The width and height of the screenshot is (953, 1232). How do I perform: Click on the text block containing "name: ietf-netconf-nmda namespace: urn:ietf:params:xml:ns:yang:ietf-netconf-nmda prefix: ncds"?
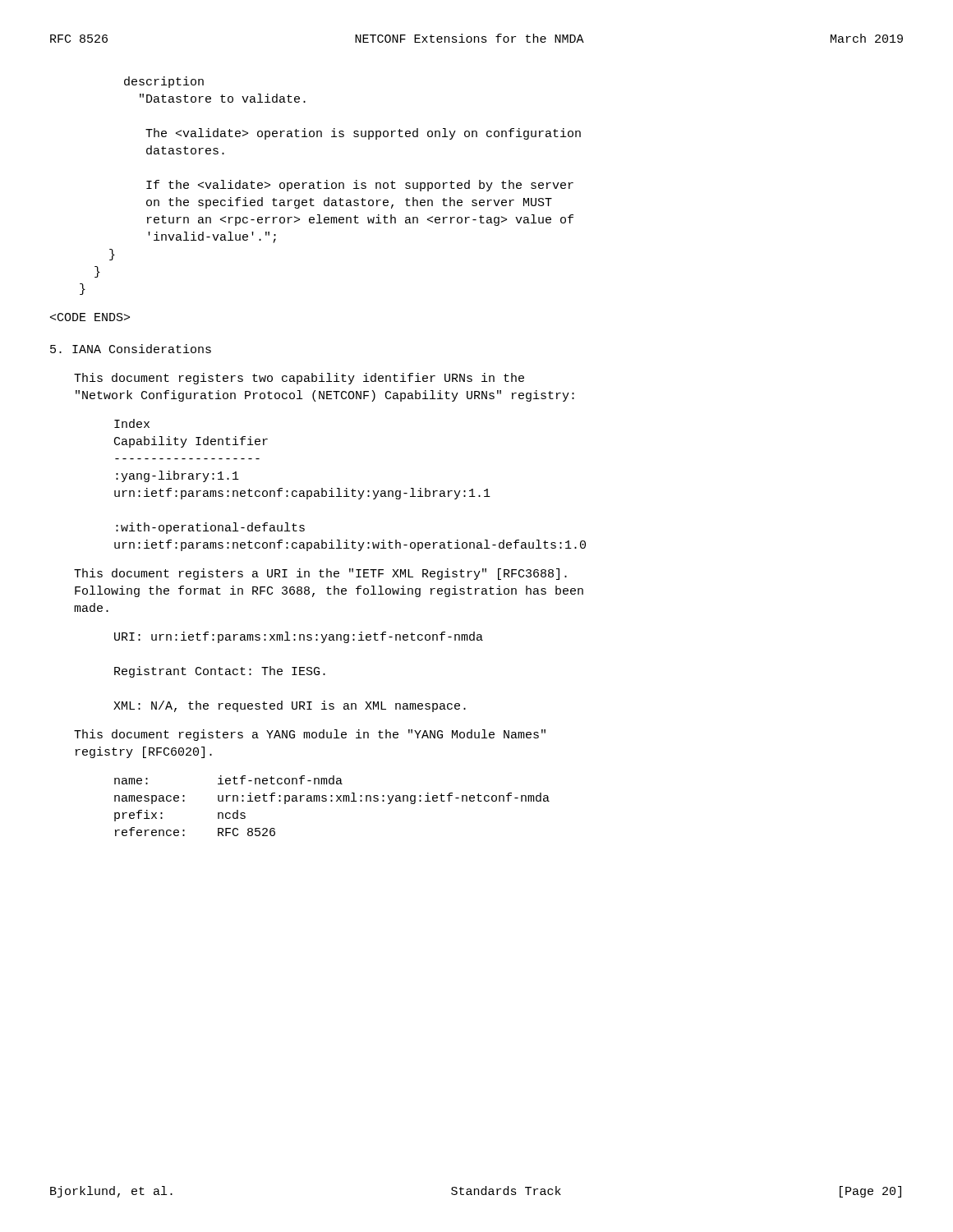(x=501, y=807)
